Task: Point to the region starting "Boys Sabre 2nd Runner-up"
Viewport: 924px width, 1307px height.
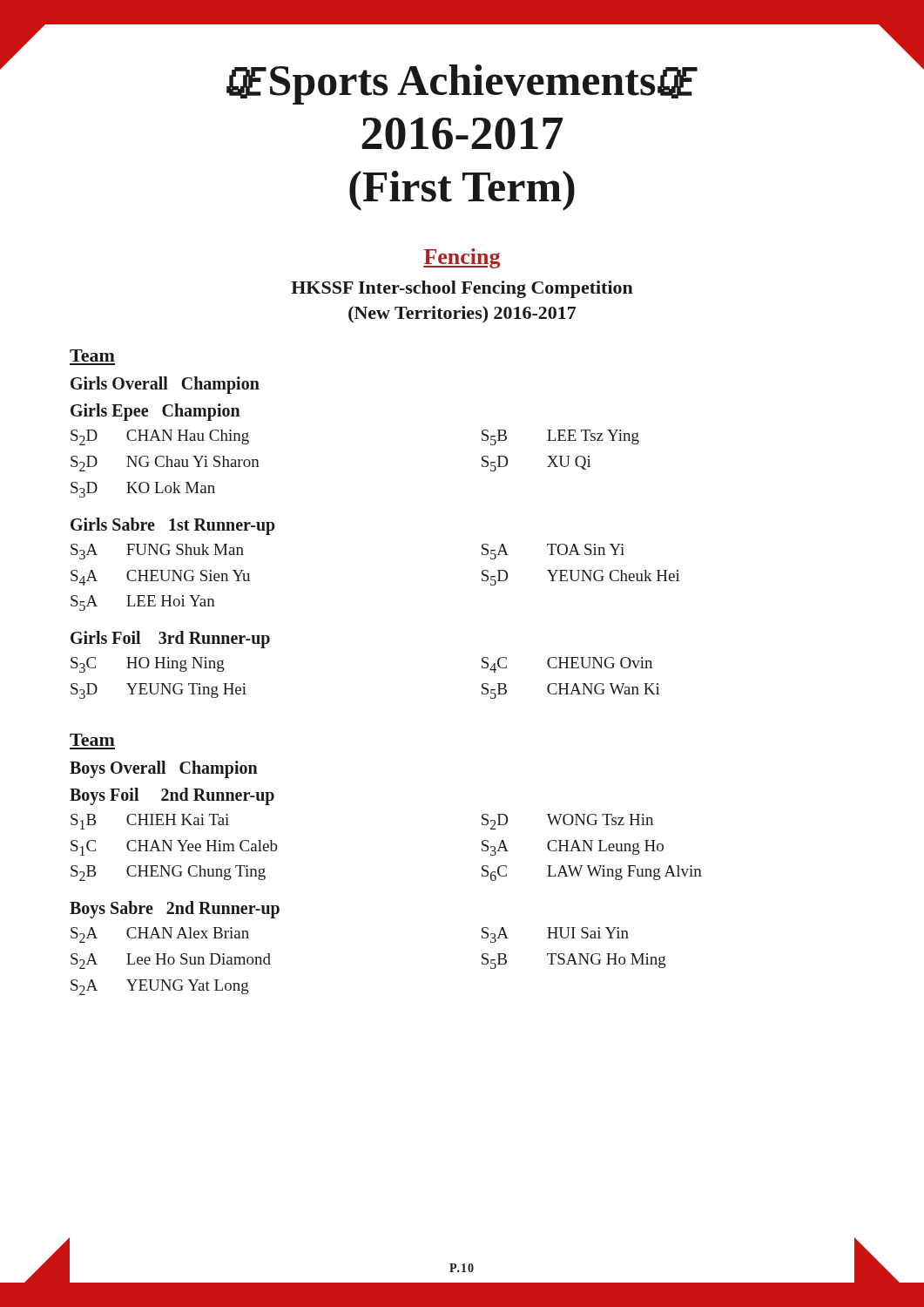Action: pos(175,908)
